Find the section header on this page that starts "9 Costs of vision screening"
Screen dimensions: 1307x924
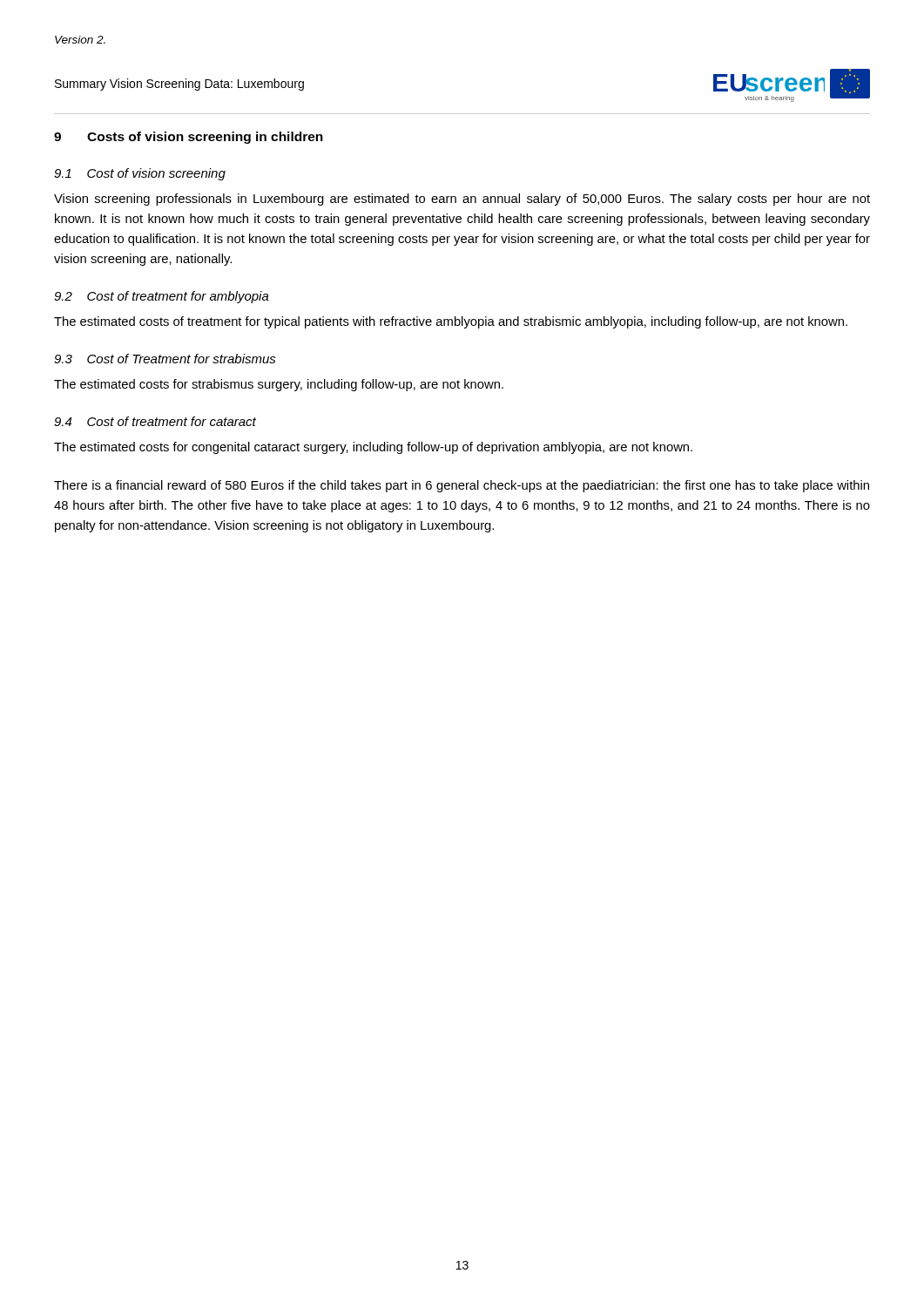point(189,137)
